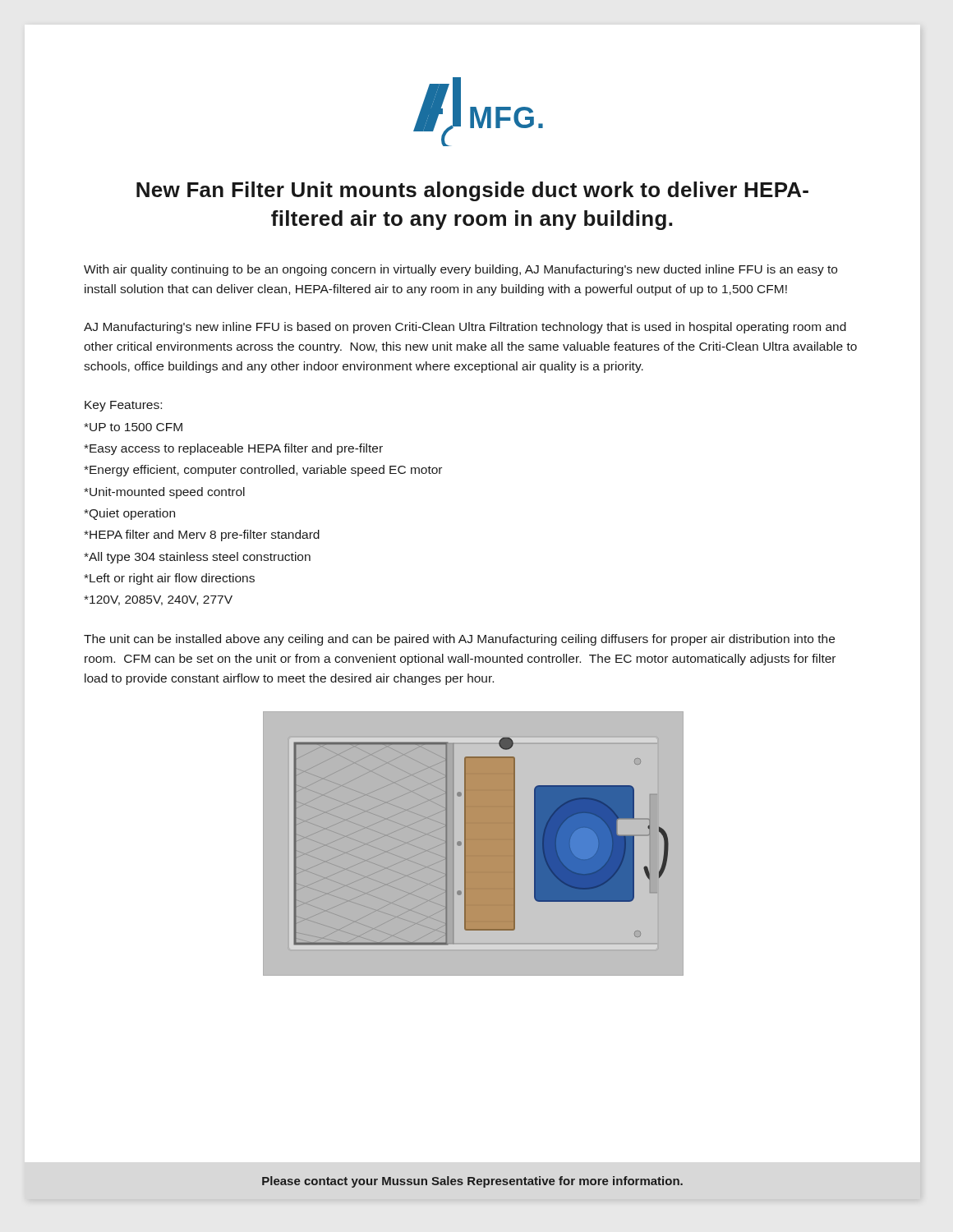Find the text starting "*120V, 2085V, 240V, 277V"
The height and width of the screenshot is (1232, 953).
coord(158,599)
